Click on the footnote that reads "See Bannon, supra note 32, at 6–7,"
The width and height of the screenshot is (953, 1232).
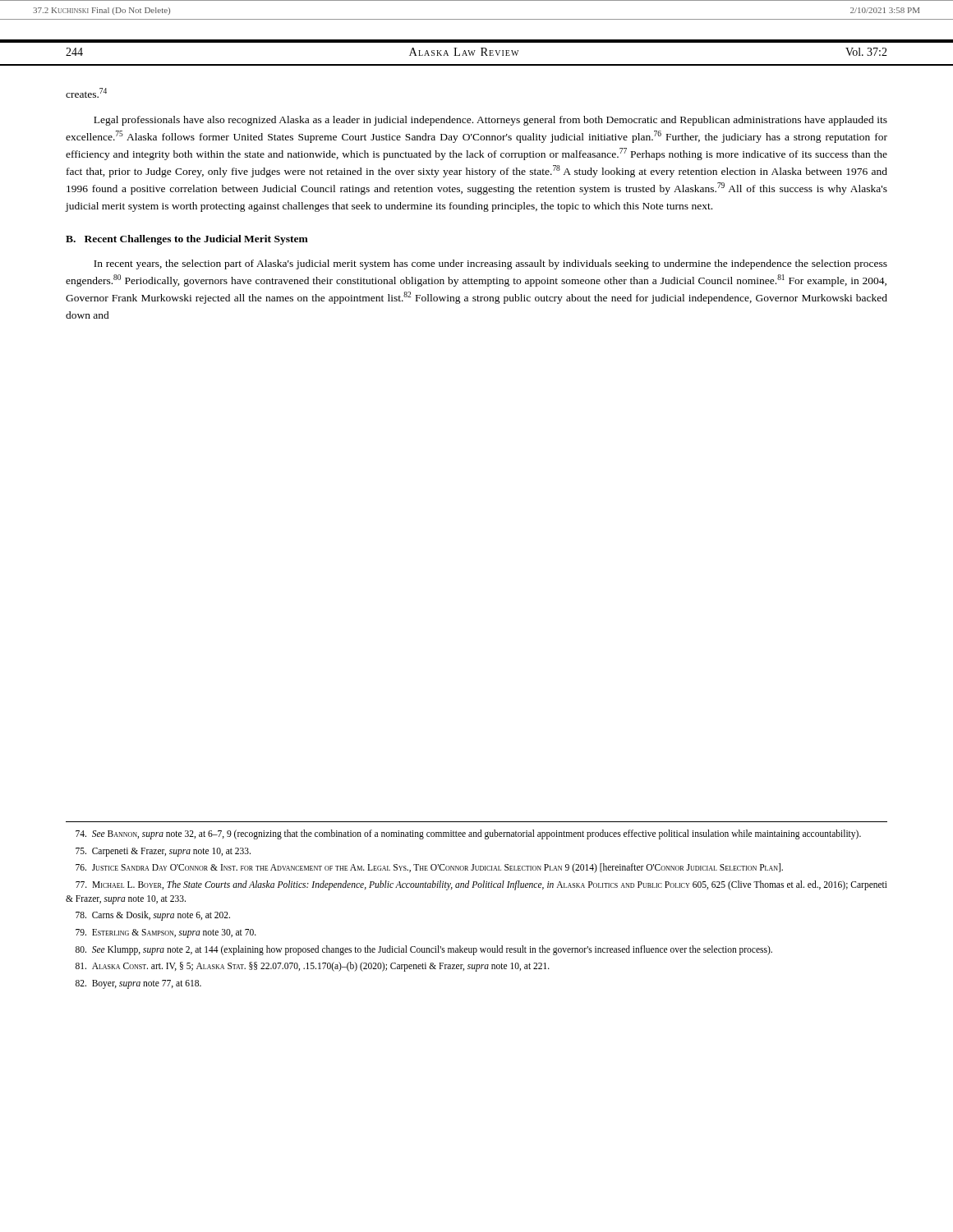coord(463,834)
